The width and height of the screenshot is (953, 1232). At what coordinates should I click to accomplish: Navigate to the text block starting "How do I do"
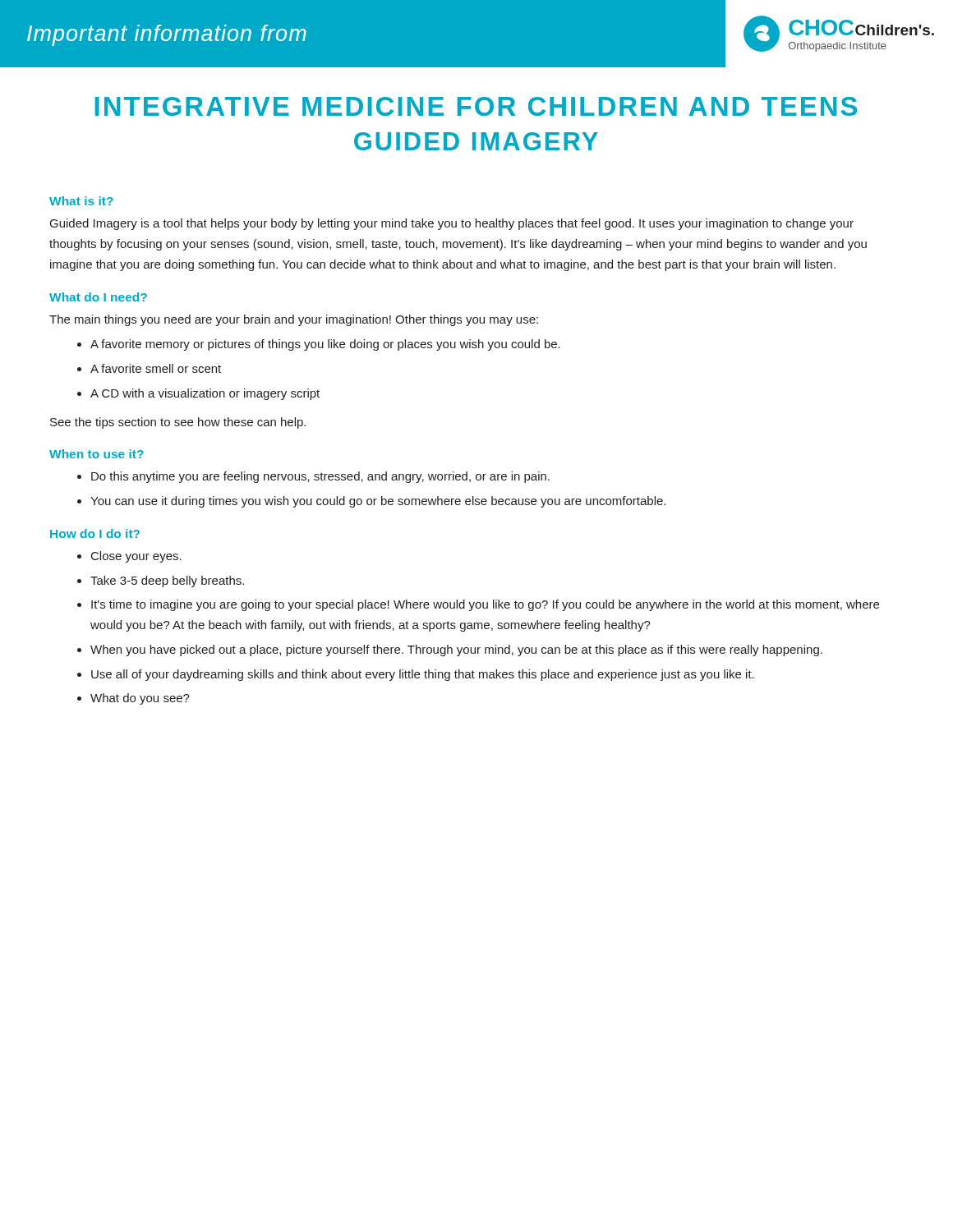(95, 533)
